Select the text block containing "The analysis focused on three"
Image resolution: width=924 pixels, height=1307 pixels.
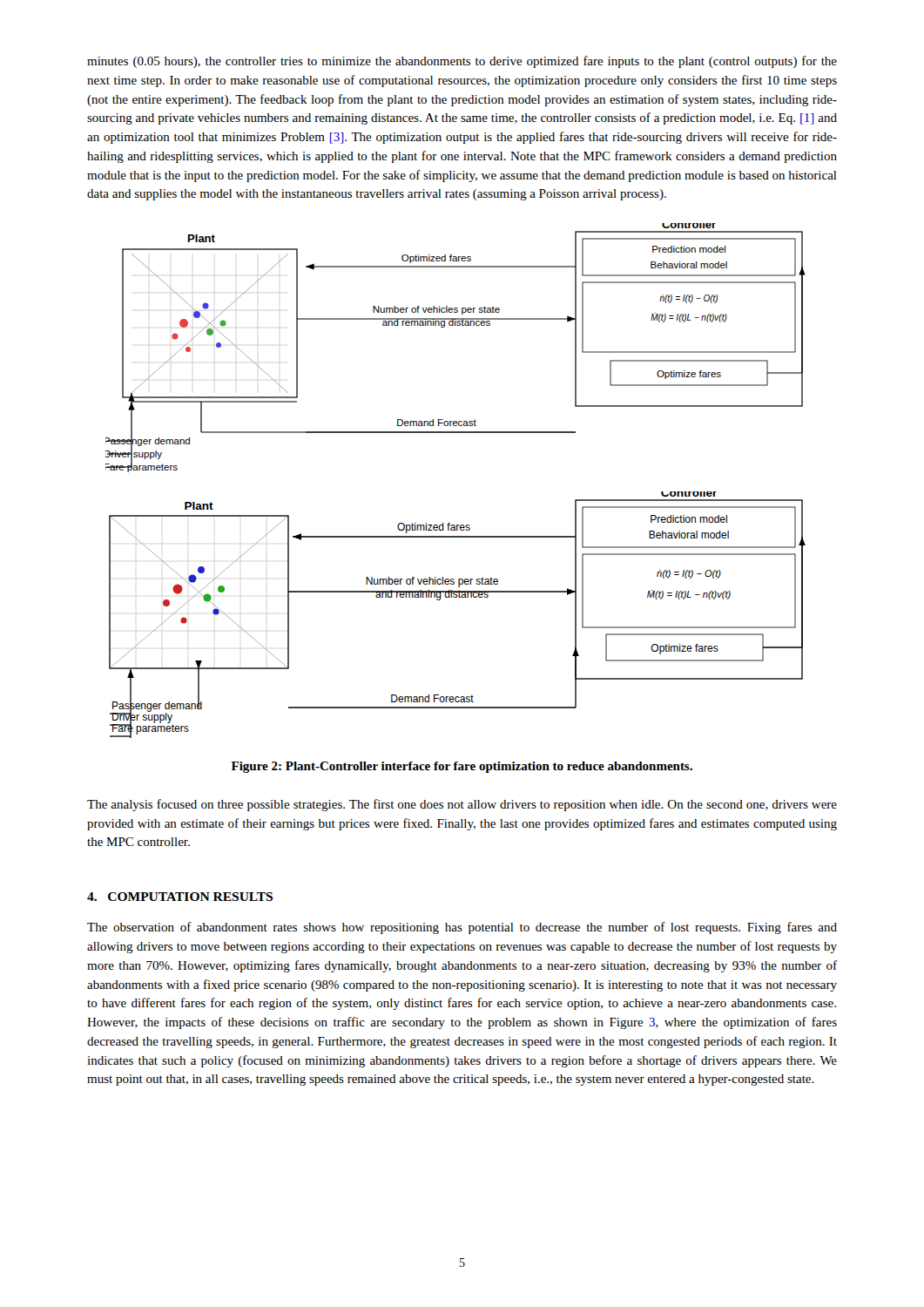pyautogui.click(x=462, y=823)
